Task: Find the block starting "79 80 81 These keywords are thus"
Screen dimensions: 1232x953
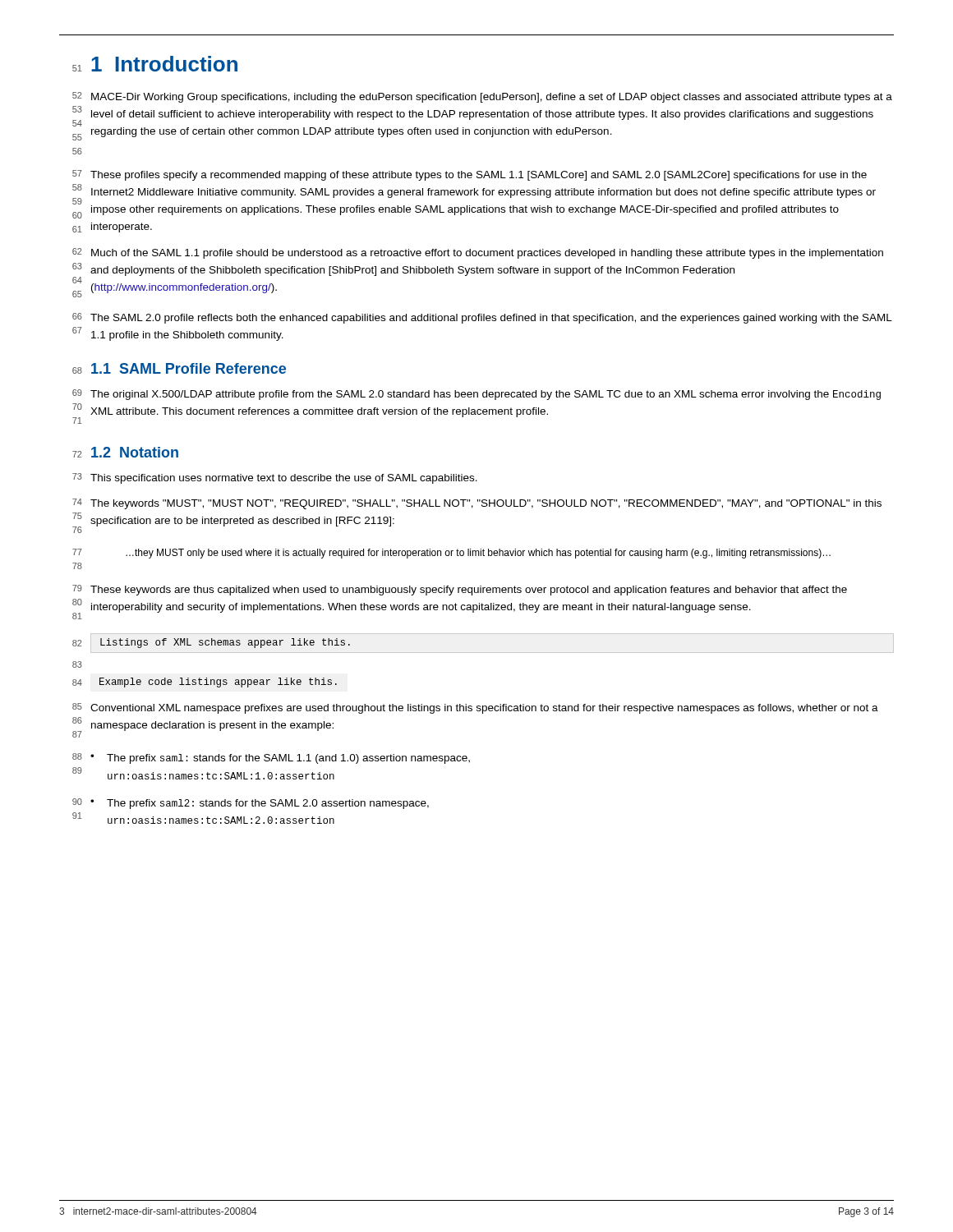Action: [x=476, y=602]
